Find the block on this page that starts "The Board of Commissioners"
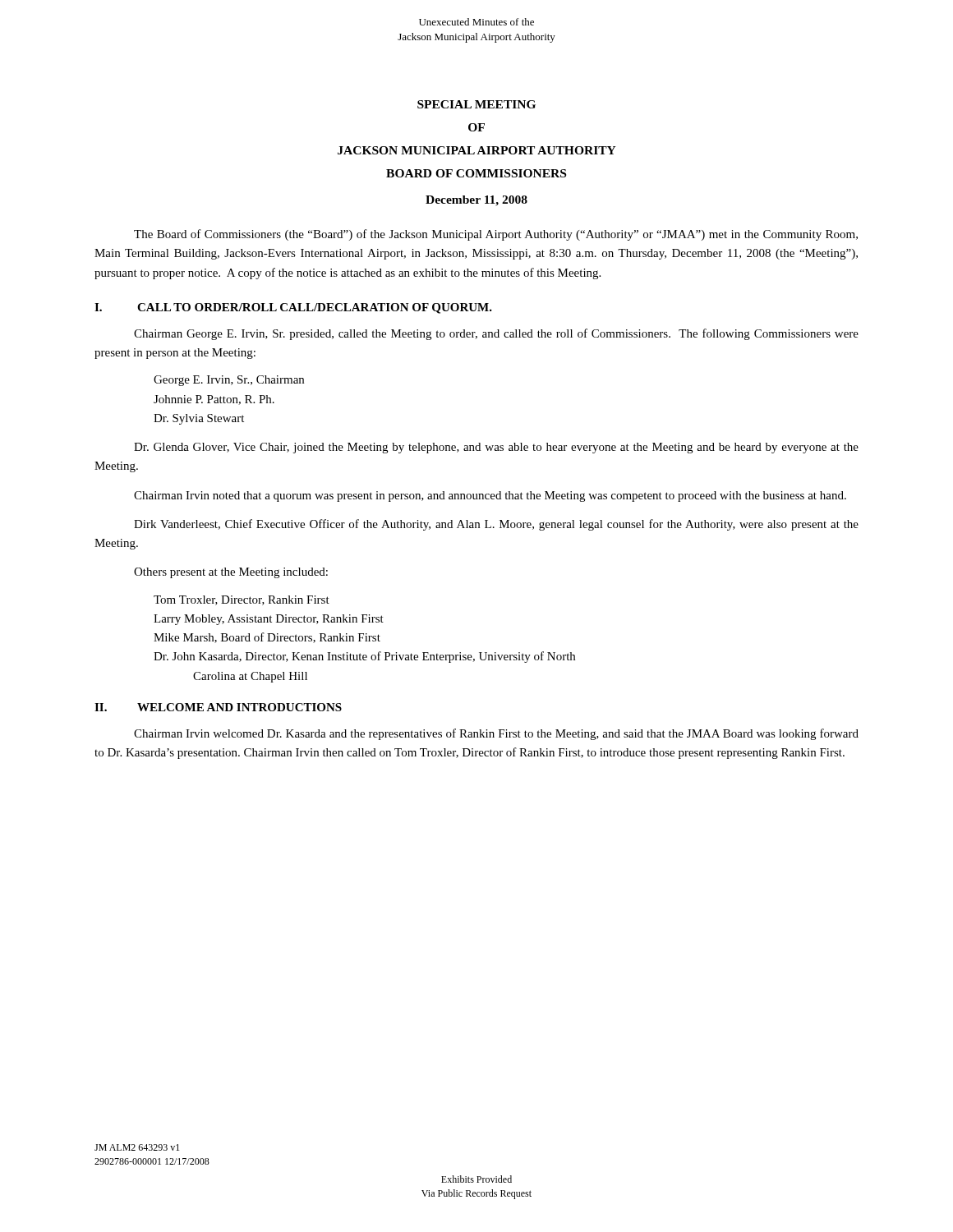Screen dimensions: 1232x953 pyautogui.click(x=476, y=253)
